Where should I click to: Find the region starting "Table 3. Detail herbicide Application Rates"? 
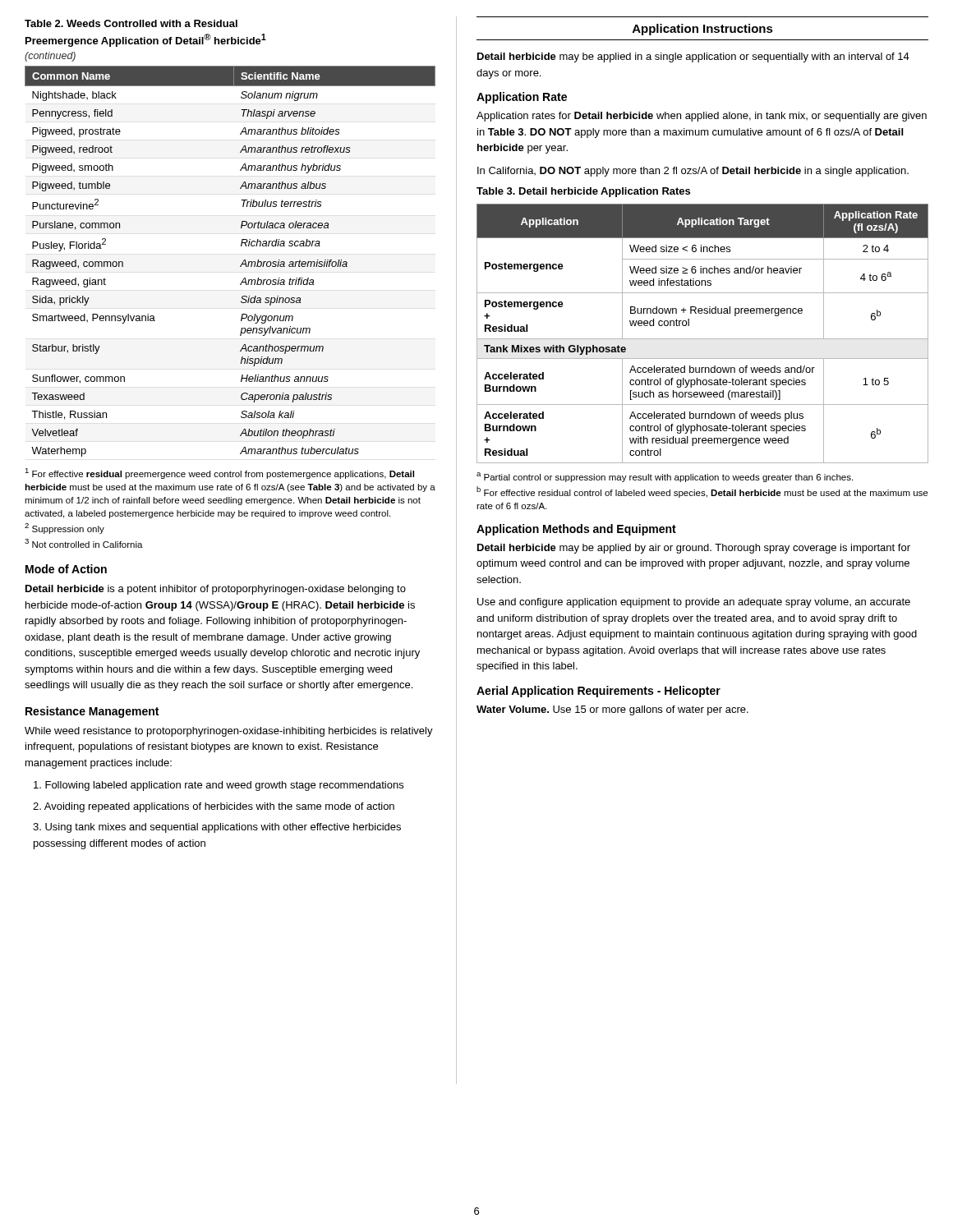click(584, 191)
